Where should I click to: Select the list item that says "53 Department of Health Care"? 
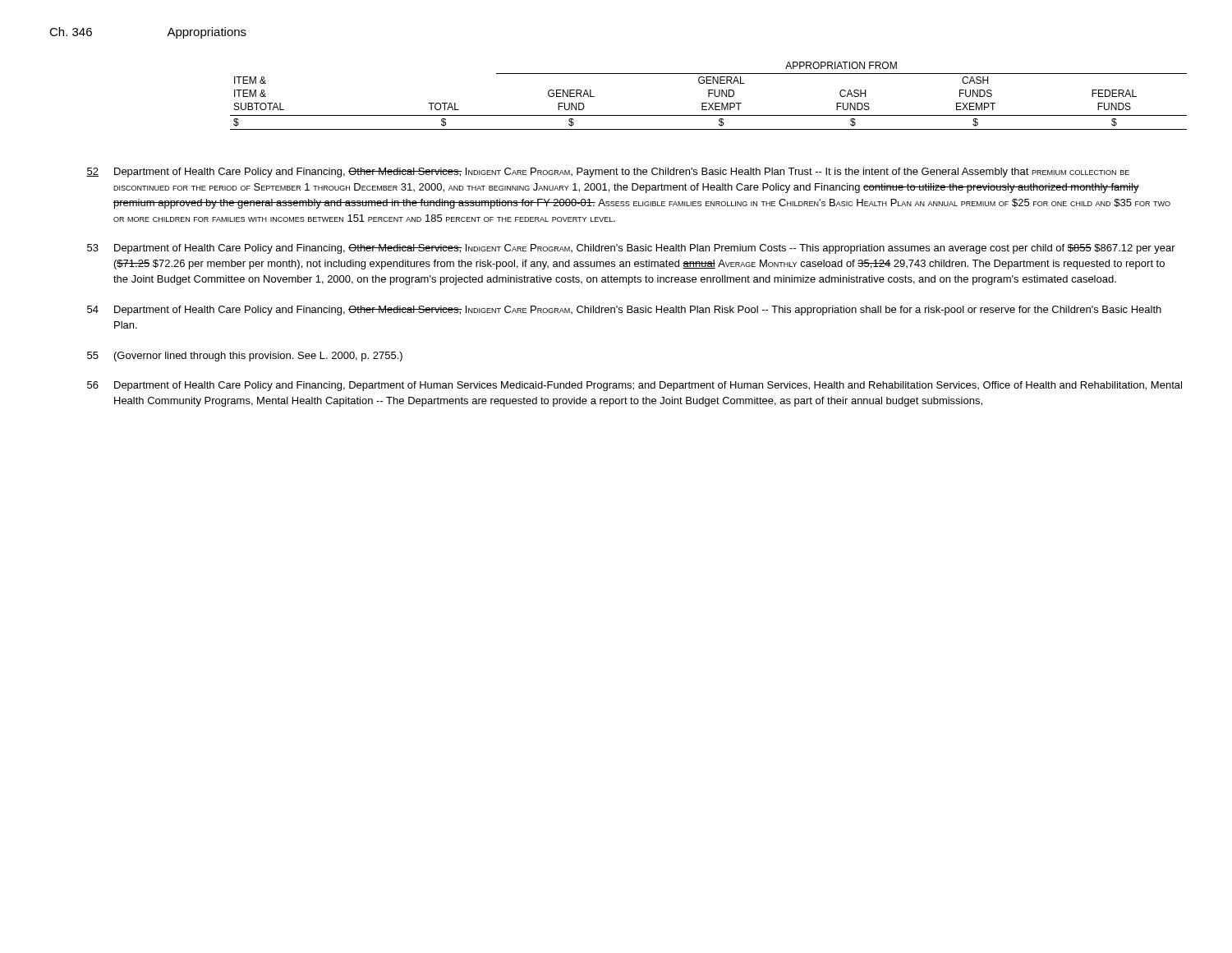point(616,264)
